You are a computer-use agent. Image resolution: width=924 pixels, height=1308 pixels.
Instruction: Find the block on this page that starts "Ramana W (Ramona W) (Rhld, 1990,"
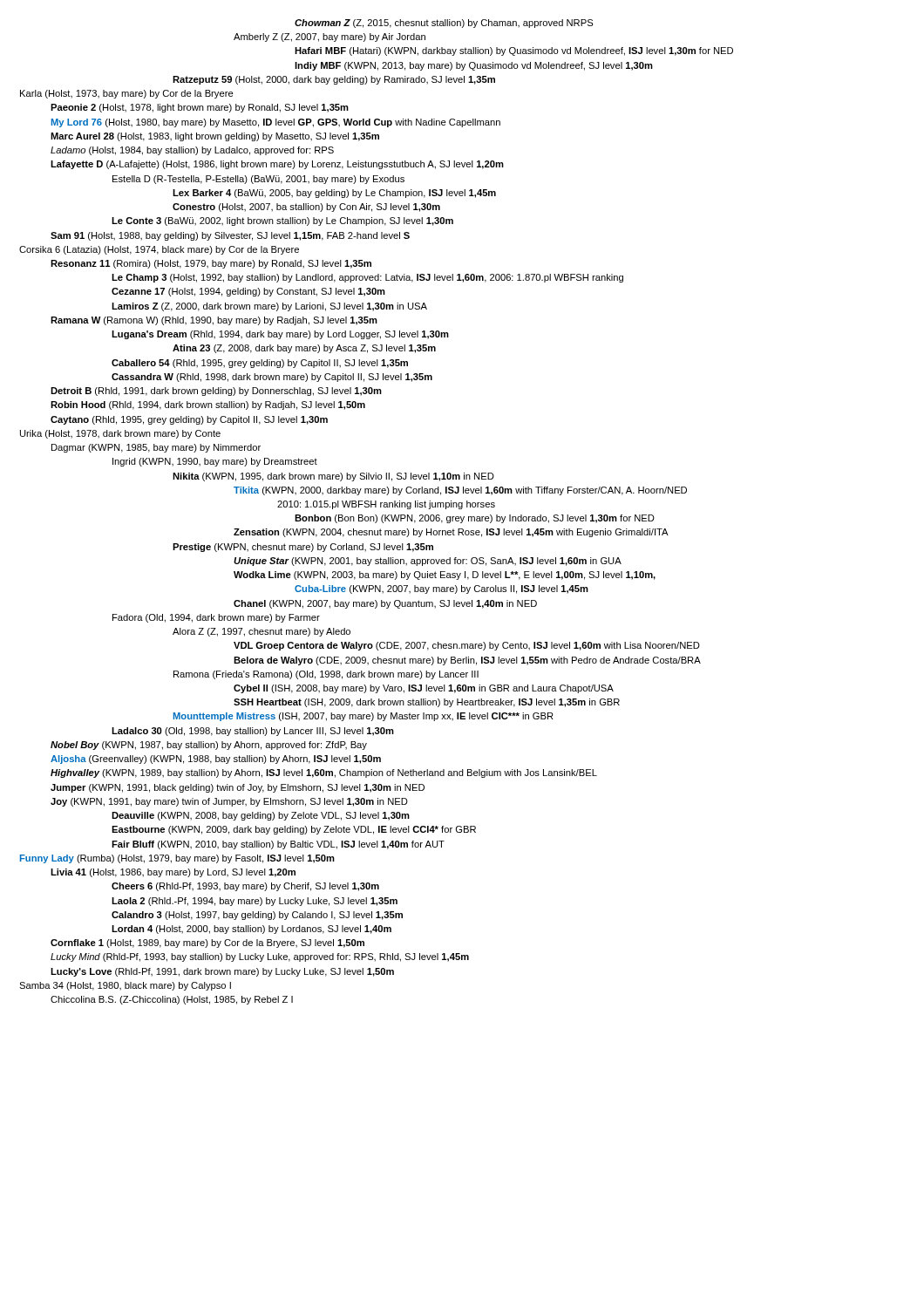point(214,320)
